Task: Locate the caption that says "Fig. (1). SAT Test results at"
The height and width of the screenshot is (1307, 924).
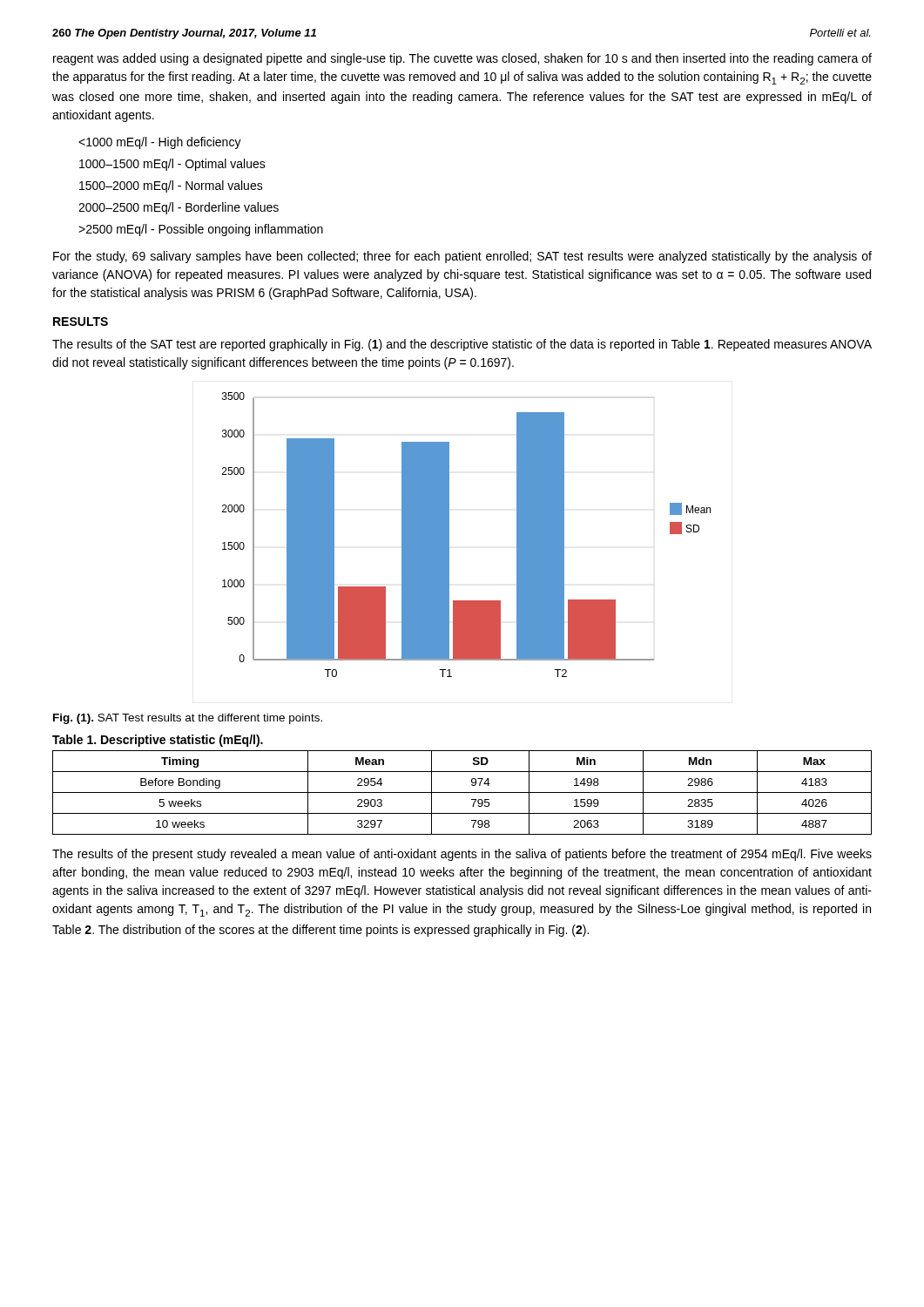Action: (x=188, y=718)
